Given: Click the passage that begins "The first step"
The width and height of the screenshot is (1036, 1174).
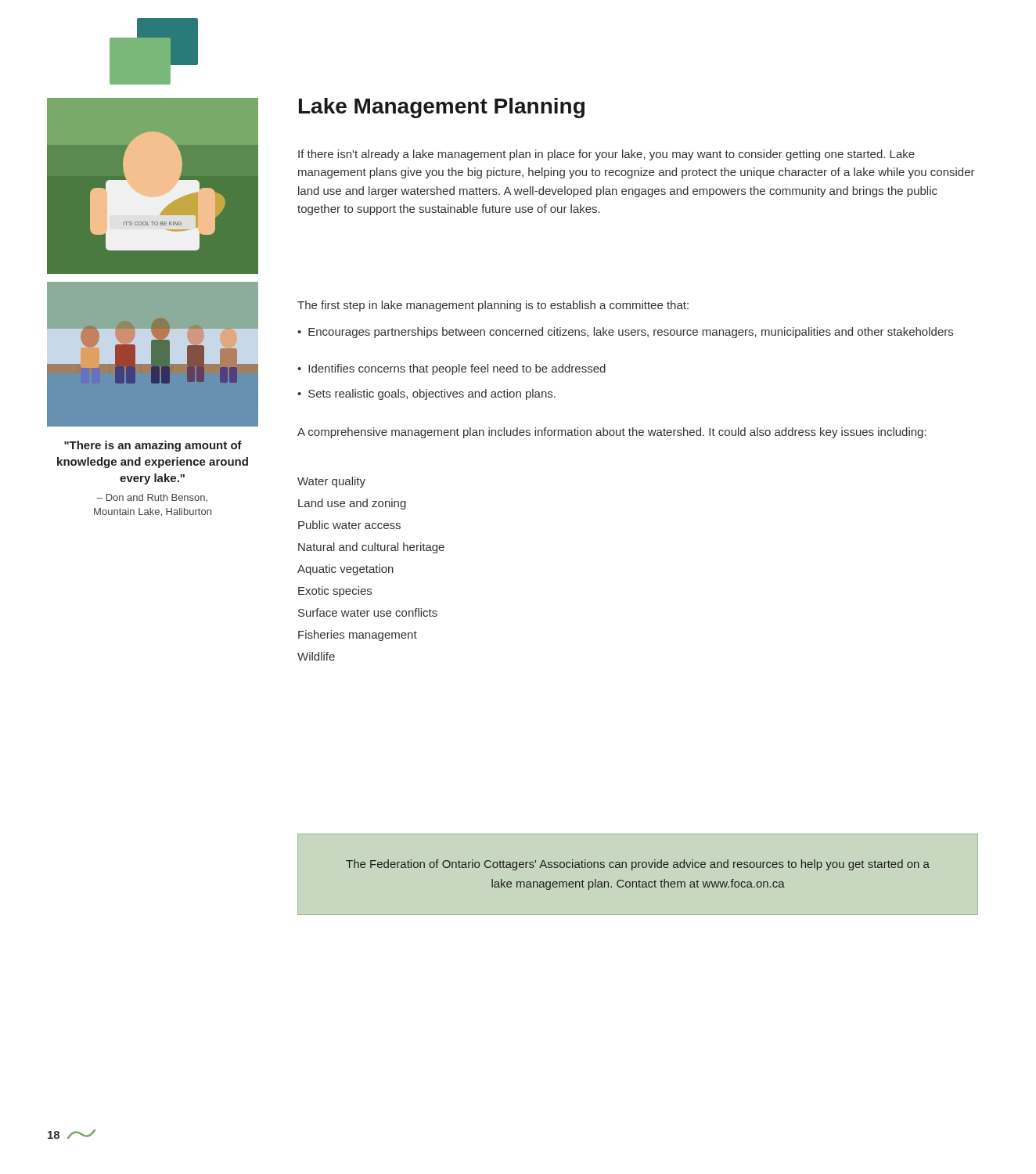Looking at the screenshot, I should (638, 305).
